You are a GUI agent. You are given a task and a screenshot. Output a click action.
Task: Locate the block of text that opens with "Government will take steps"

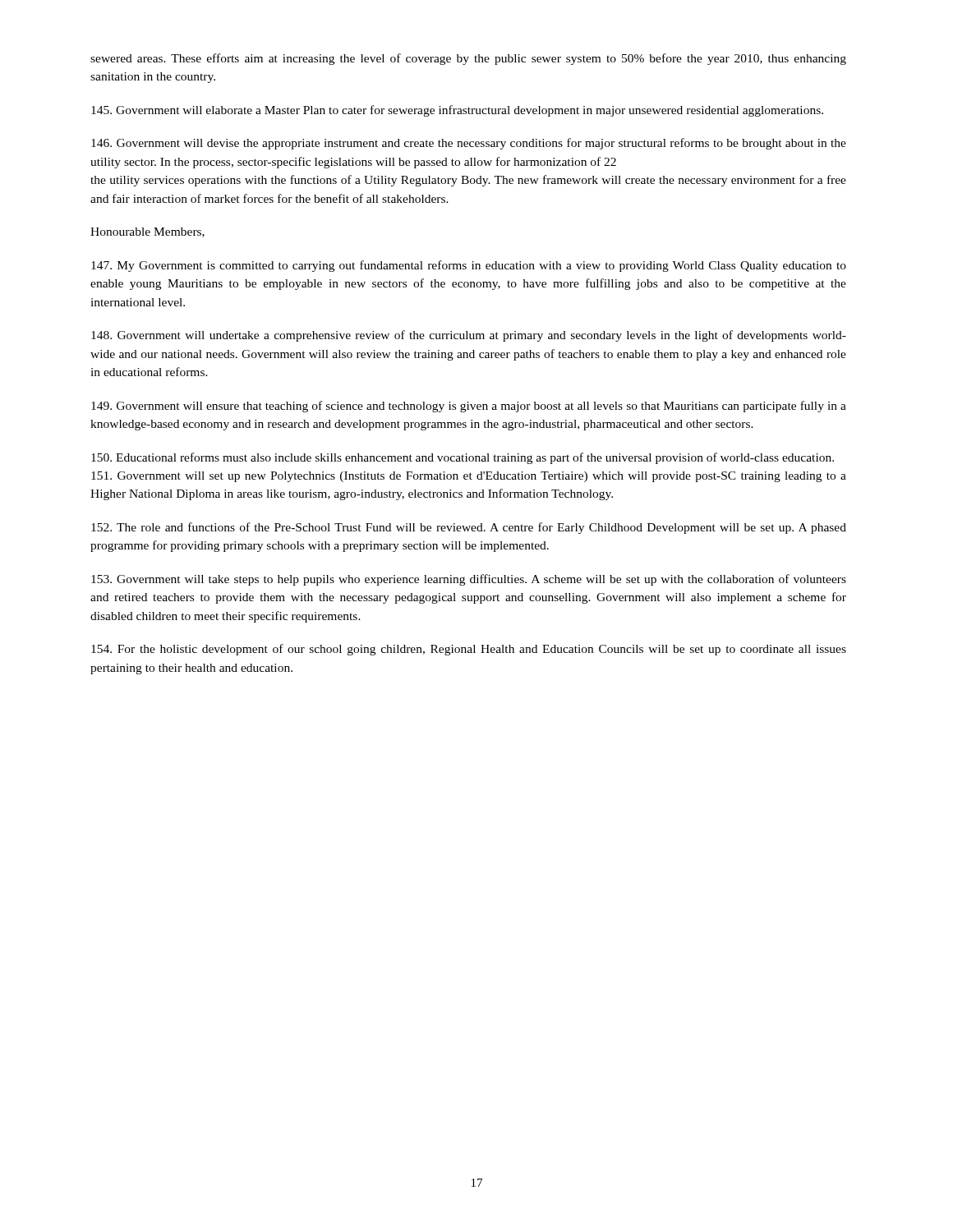(468, 597)
